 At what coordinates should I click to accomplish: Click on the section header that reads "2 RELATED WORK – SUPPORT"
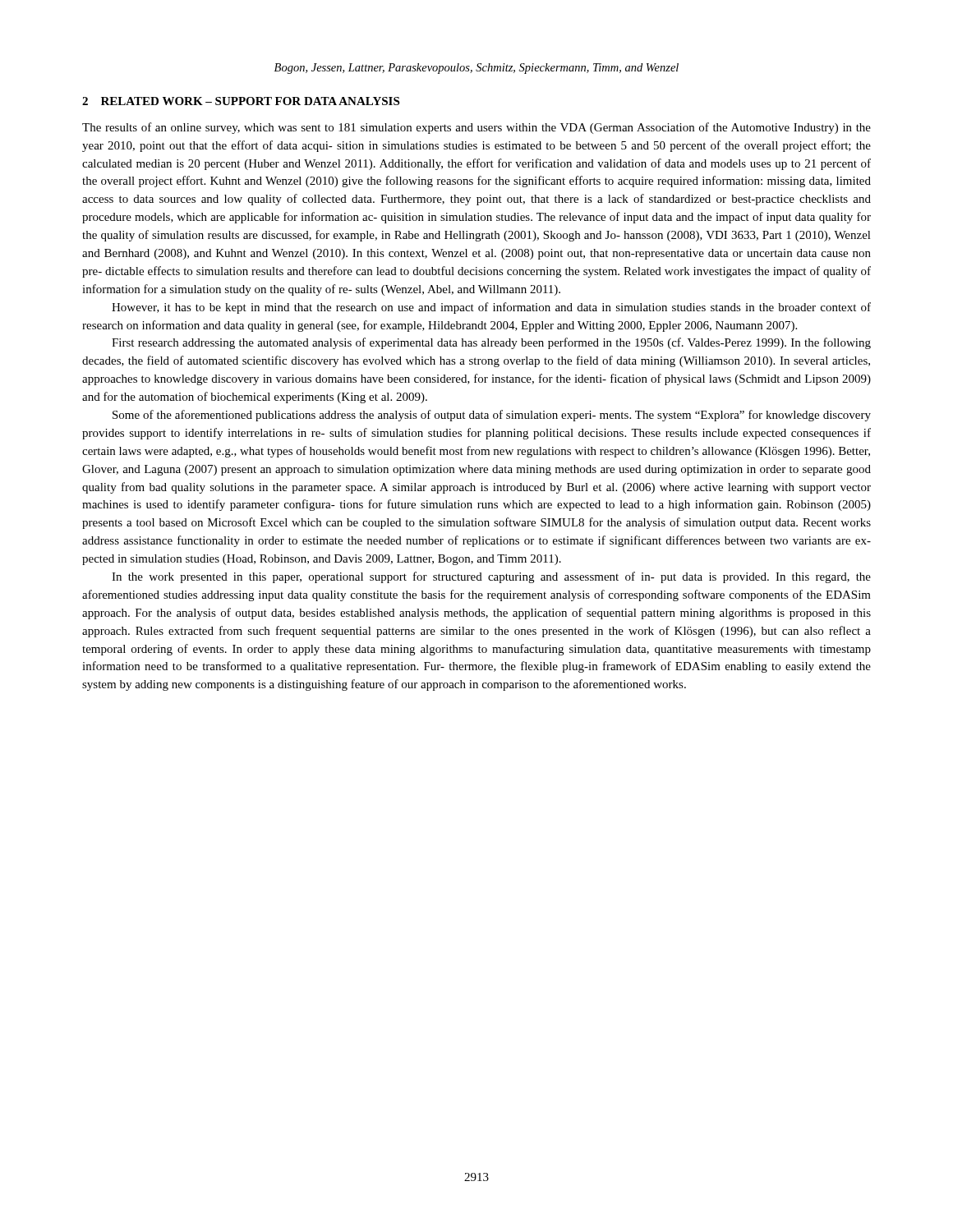tap(241, 101)
